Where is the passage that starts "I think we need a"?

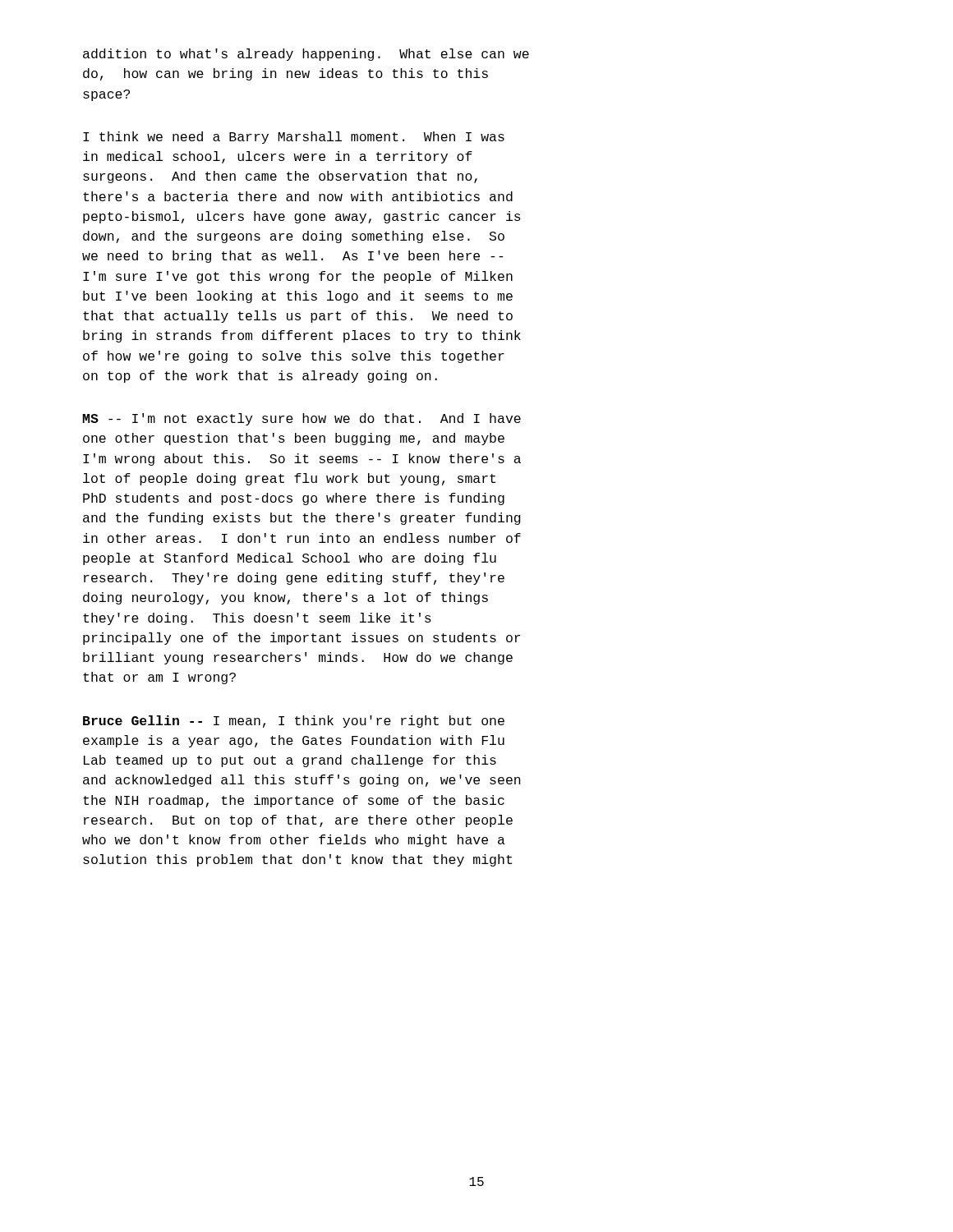point(302,257)
